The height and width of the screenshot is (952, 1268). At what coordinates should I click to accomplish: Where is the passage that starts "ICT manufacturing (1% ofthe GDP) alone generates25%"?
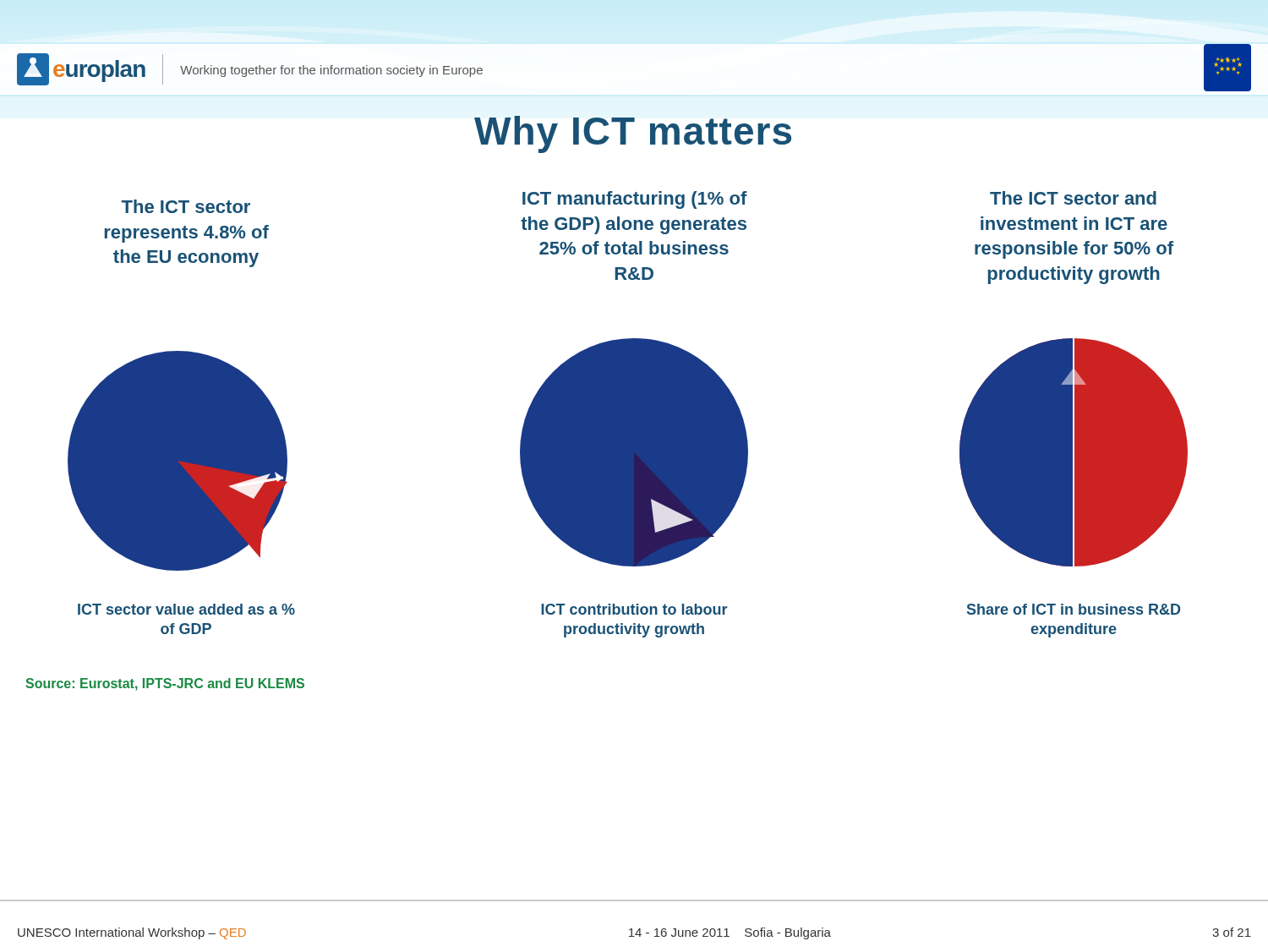point(634,236)
